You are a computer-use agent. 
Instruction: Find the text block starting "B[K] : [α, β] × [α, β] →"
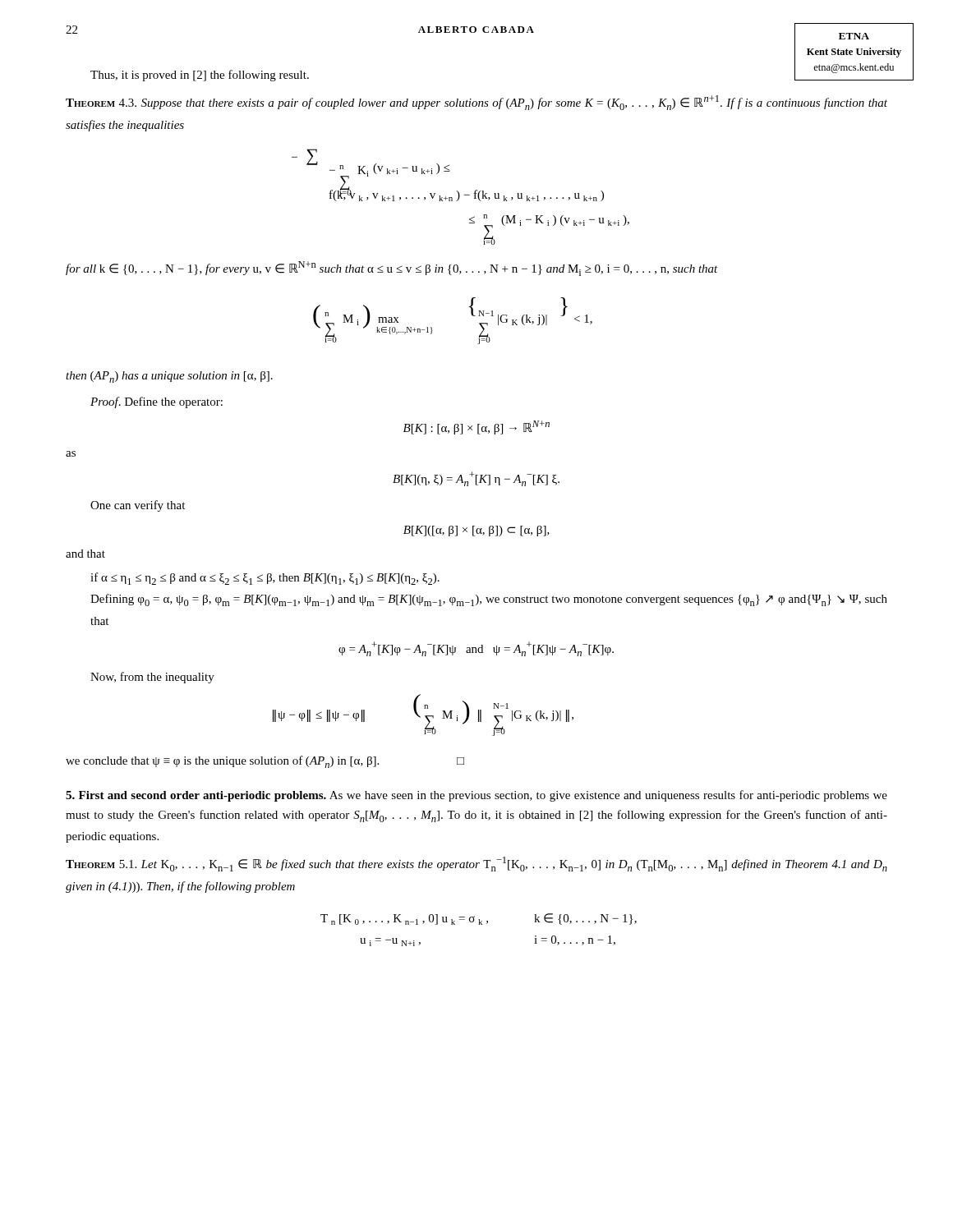(x=476, y=427)
